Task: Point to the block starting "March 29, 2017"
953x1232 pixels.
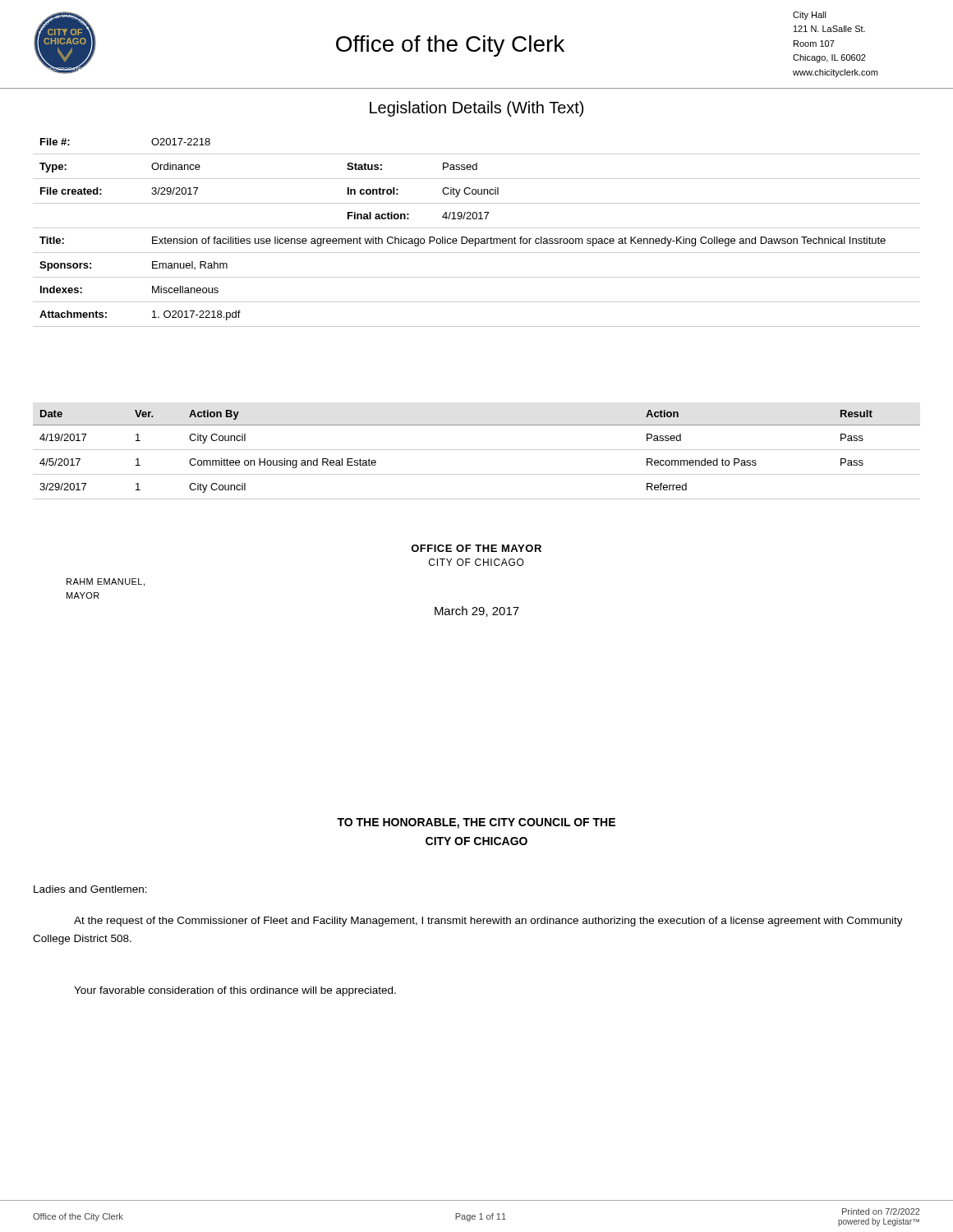Action: click(476, 611)
